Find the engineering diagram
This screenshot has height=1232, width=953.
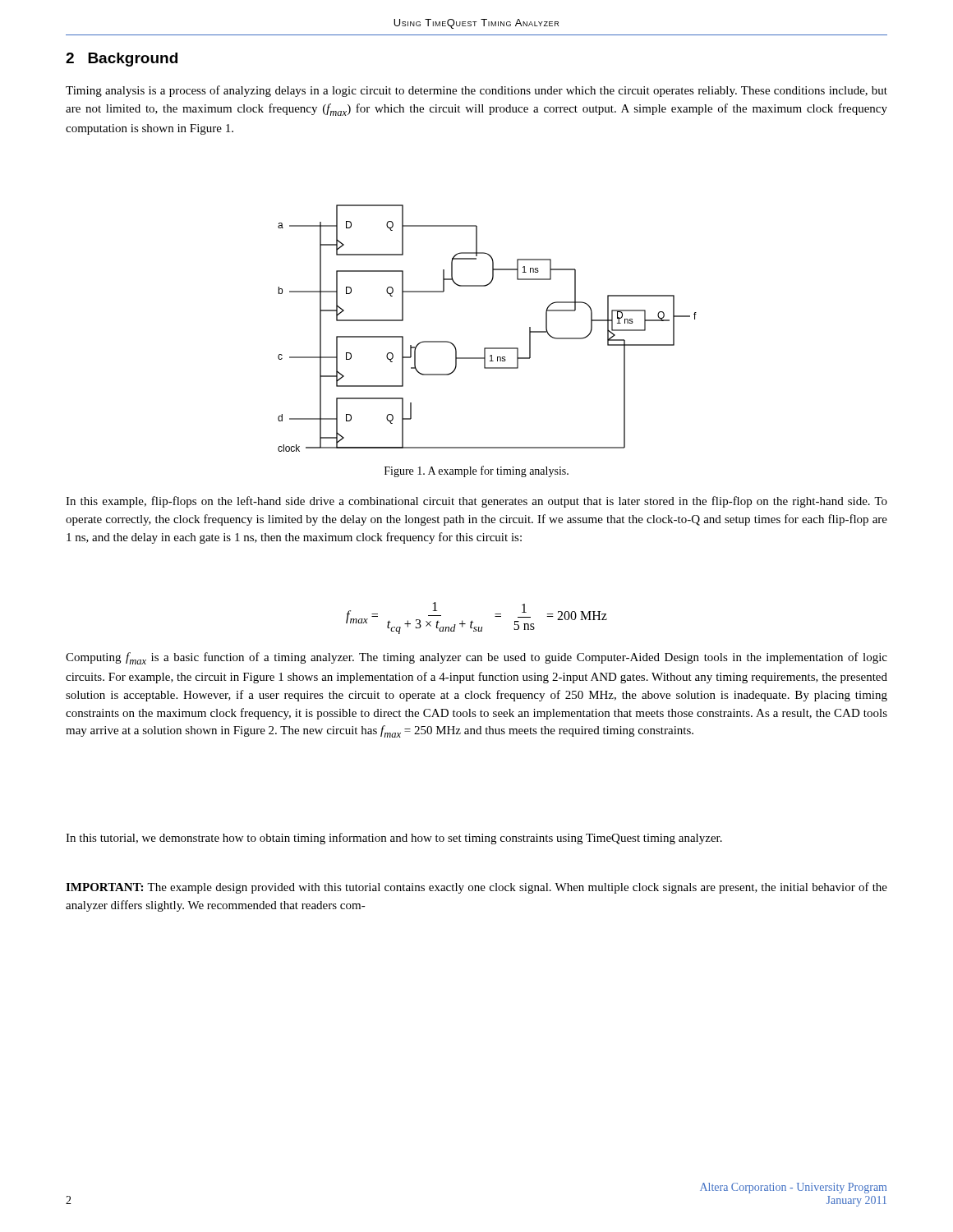click(476, 320)
